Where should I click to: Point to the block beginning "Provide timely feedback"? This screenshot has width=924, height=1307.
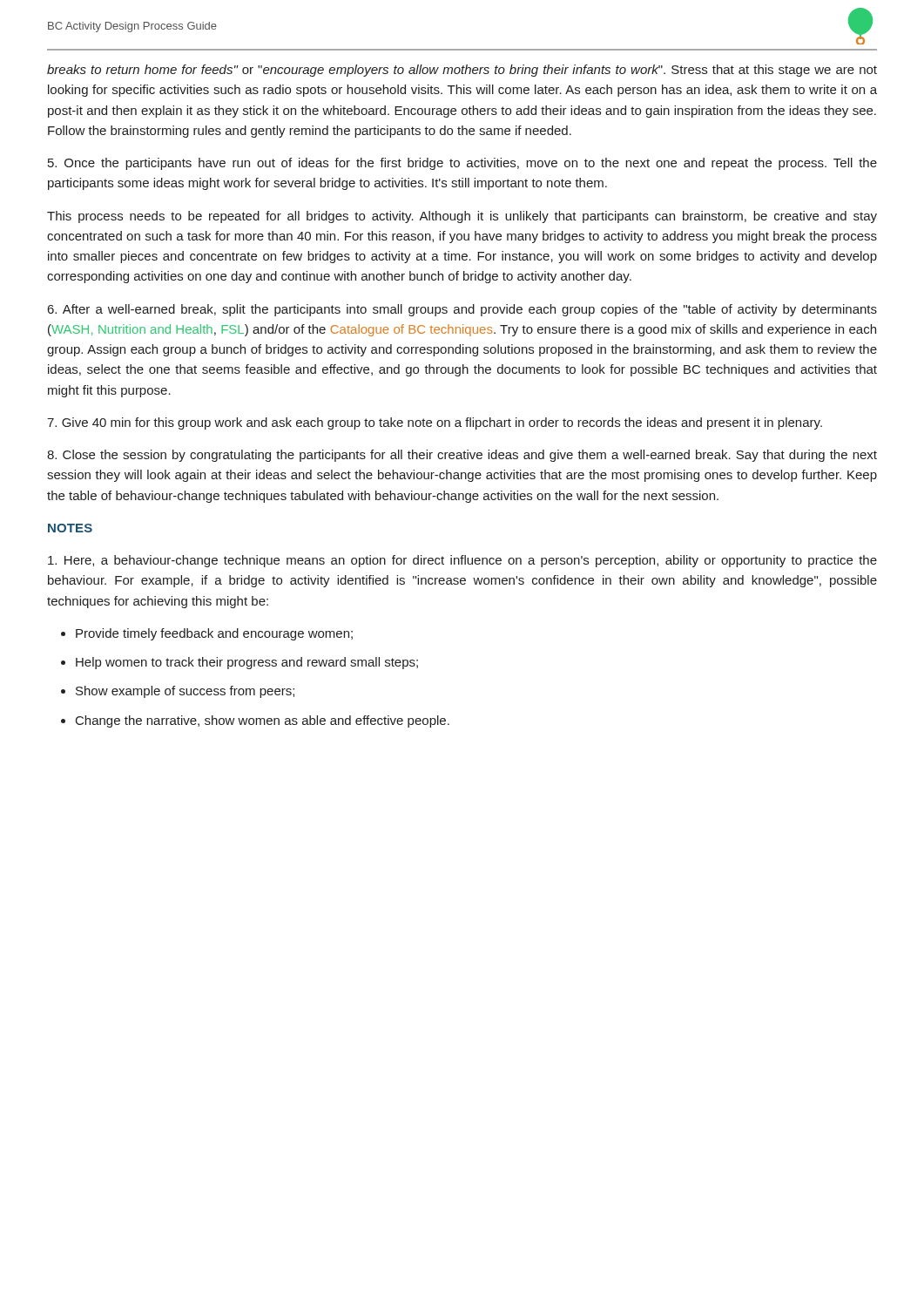point(214,633)
